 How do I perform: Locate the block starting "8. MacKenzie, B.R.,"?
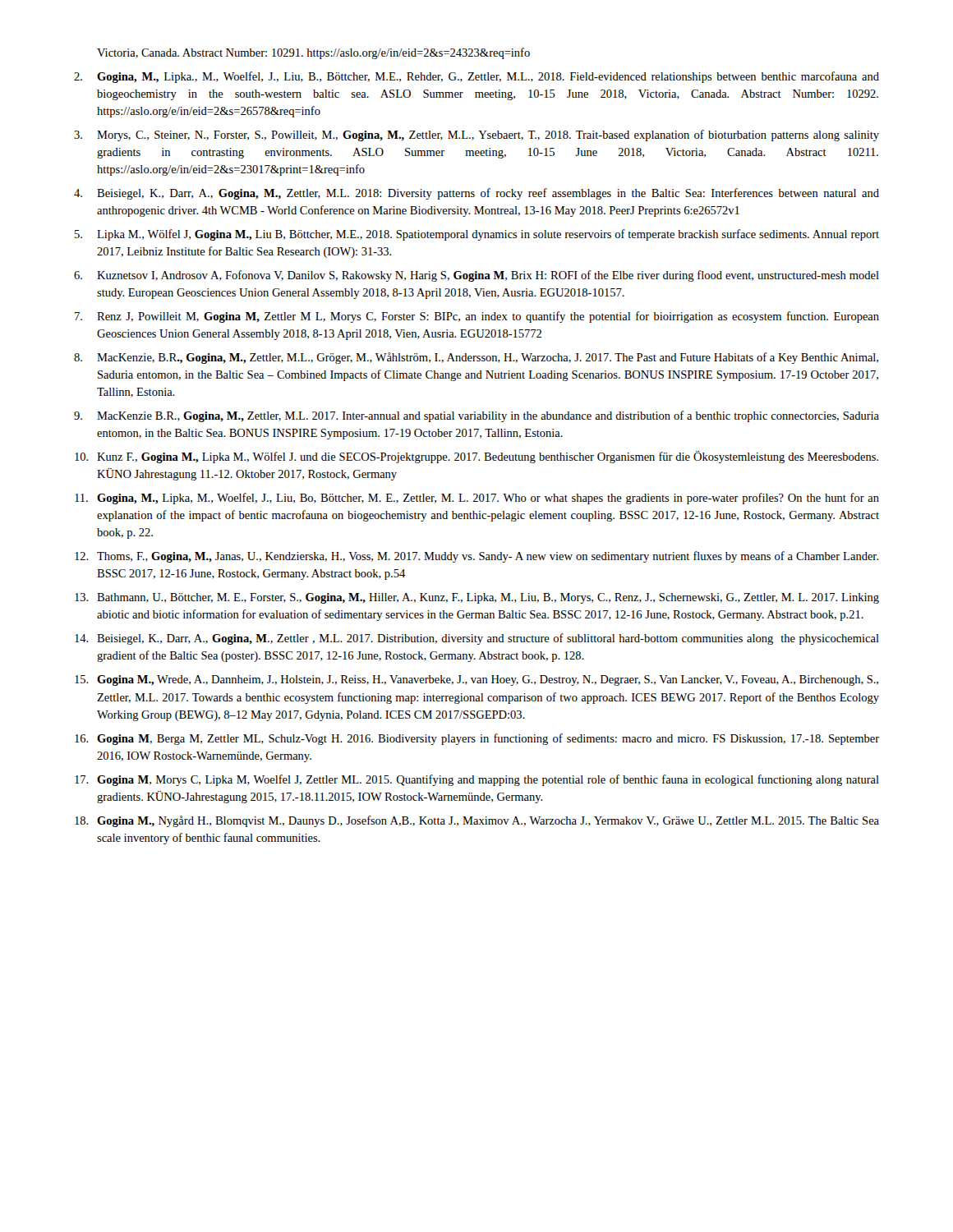[476, 375]
